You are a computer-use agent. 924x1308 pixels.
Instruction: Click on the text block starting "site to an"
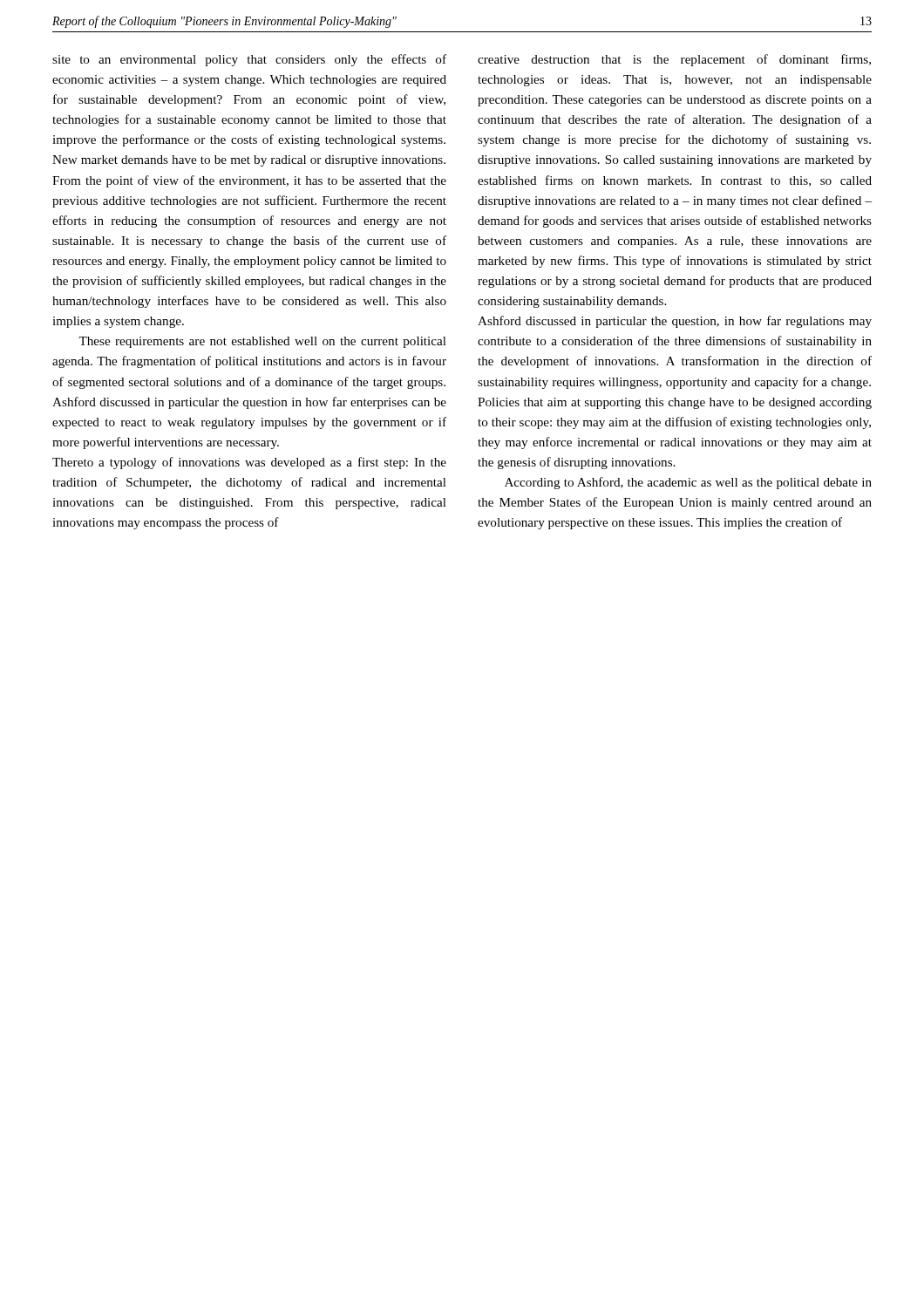click(249, 290)
